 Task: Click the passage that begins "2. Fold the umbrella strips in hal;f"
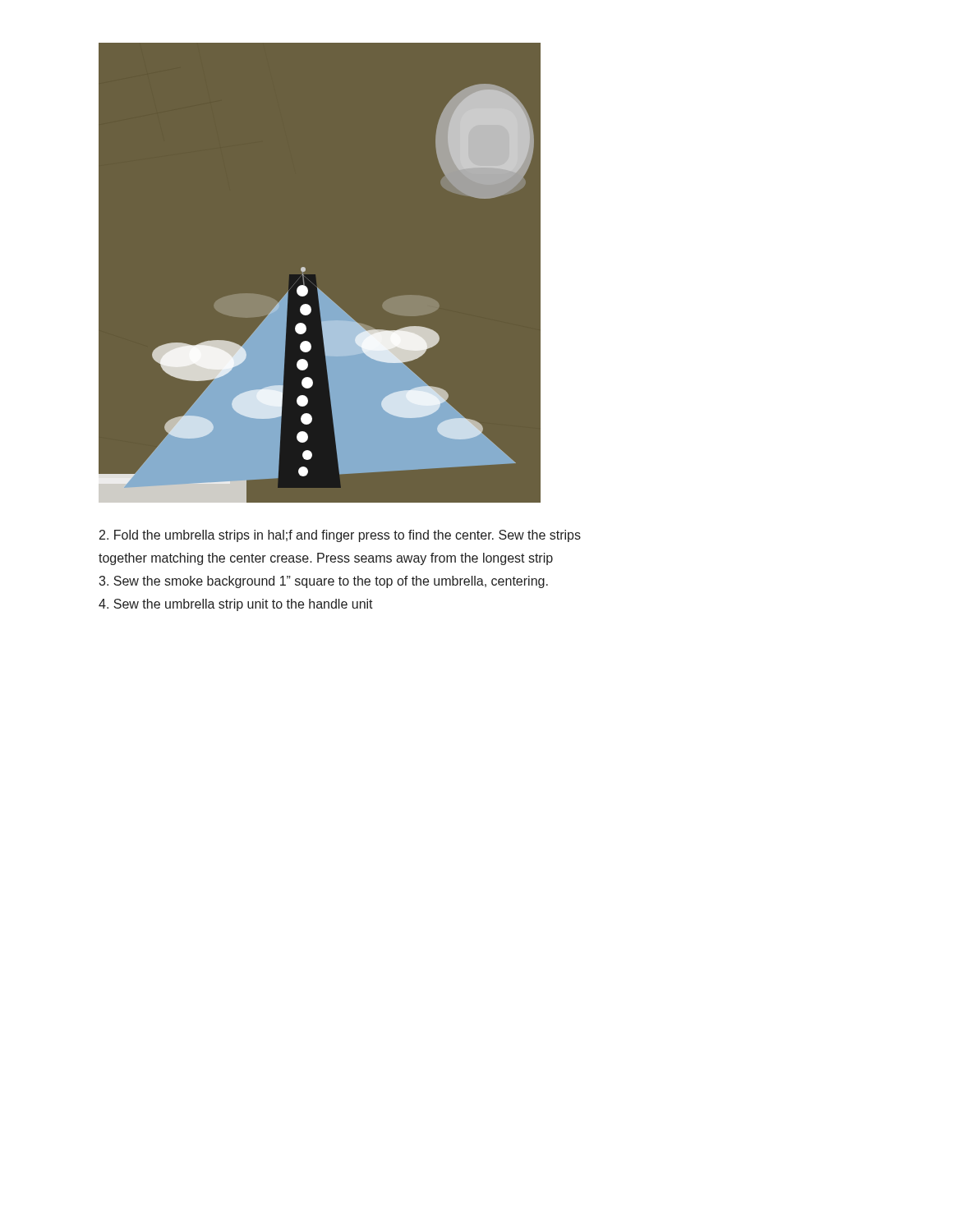[468, 570]
